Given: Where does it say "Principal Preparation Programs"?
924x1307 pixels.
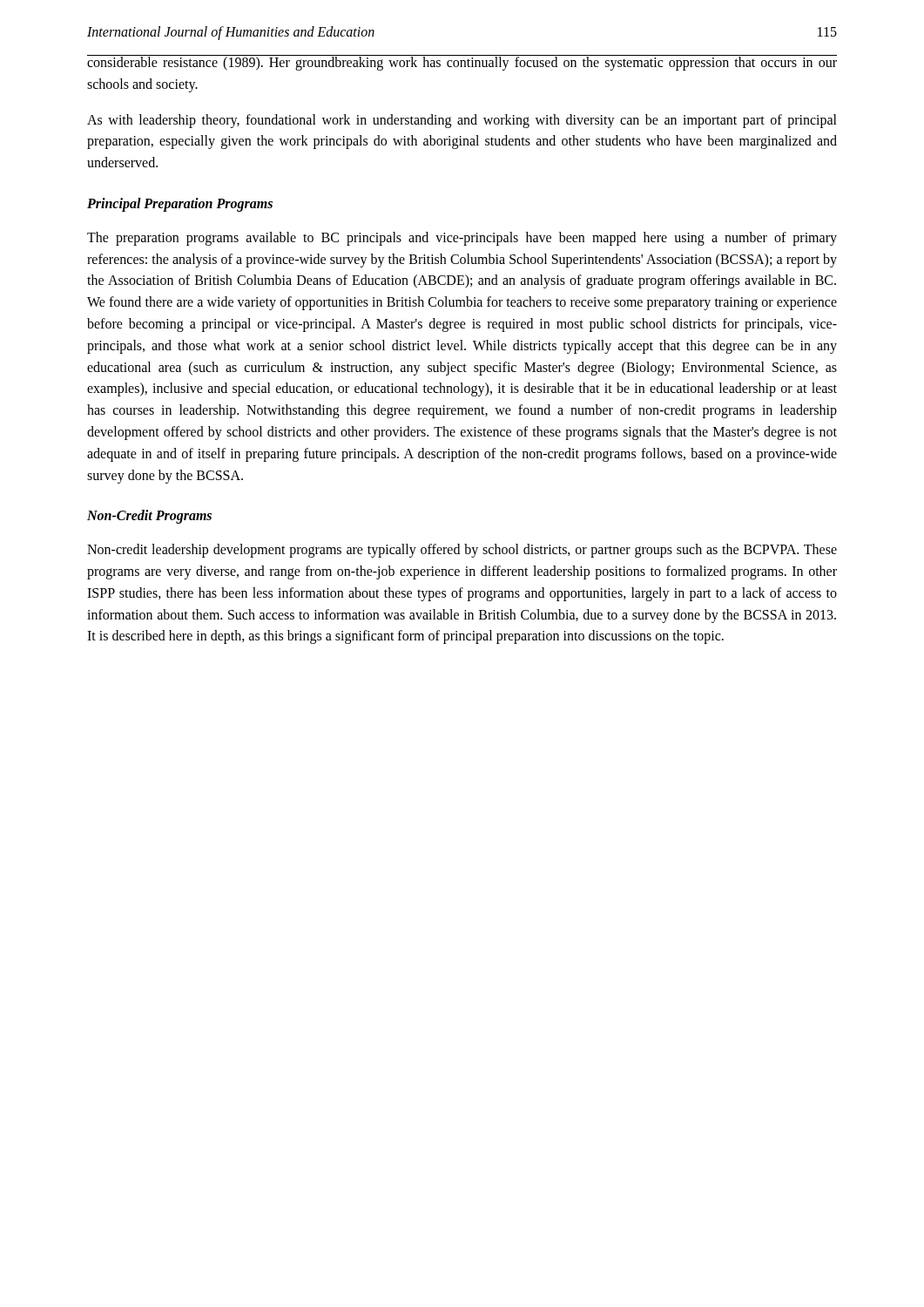Looking at the screenshot, I should coord(180,203).
